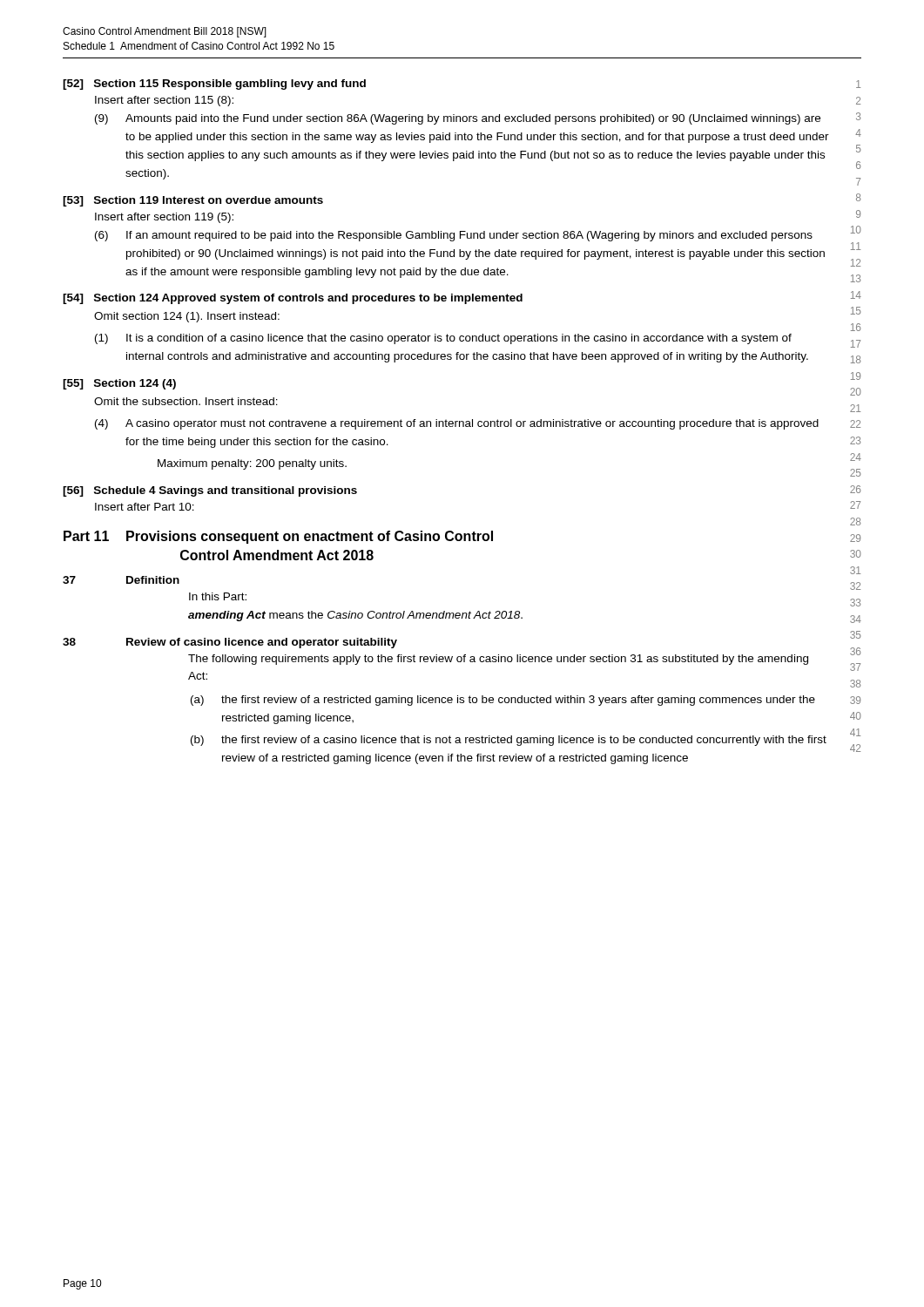Select the section header that reads "[54] Section 124 Approved system of controls and"
This screenshot has width=924, height=1307.
pyautogui.click(x=293, y=298)
